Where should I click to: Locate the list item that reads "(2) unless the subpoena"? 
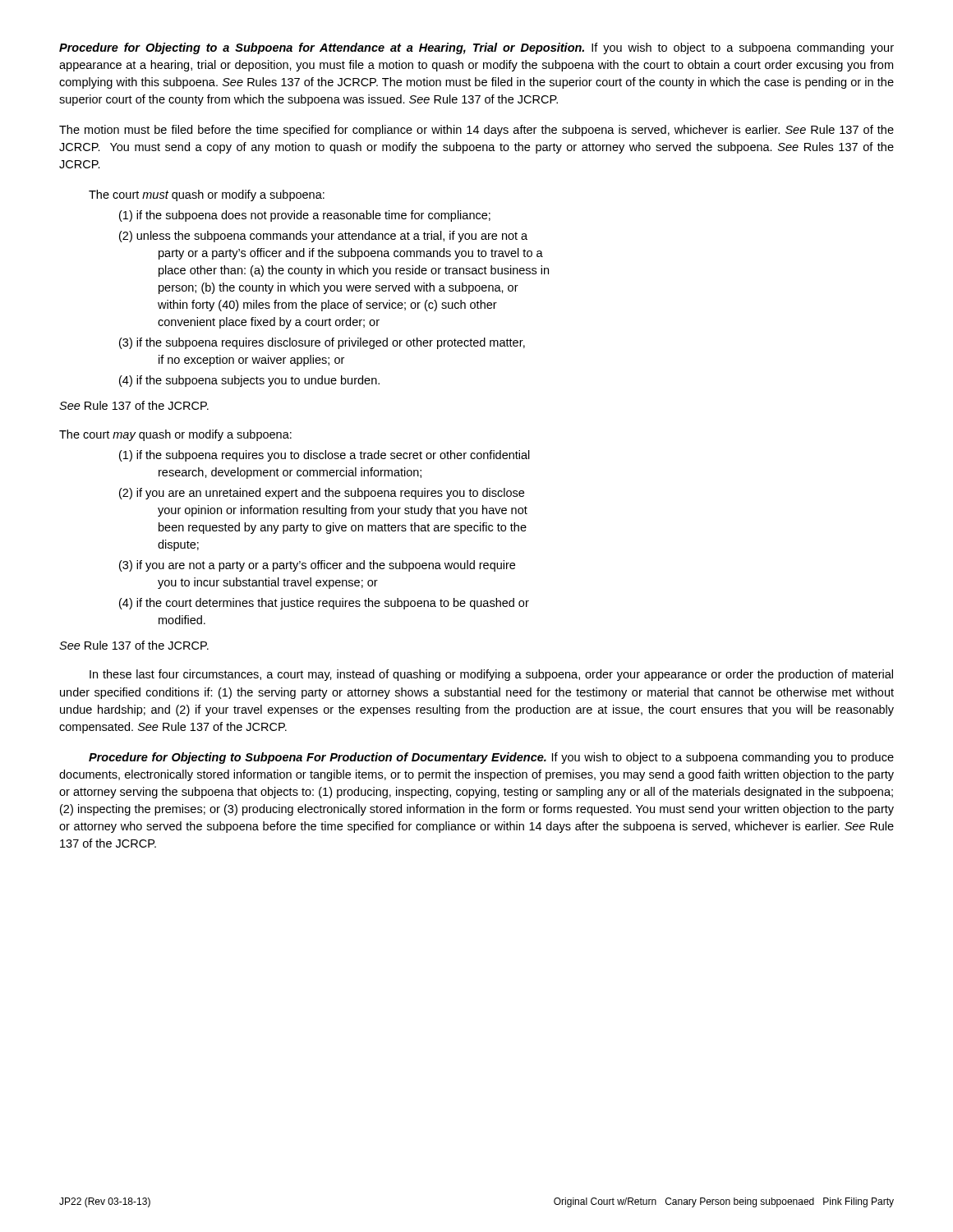pos(334,279)
